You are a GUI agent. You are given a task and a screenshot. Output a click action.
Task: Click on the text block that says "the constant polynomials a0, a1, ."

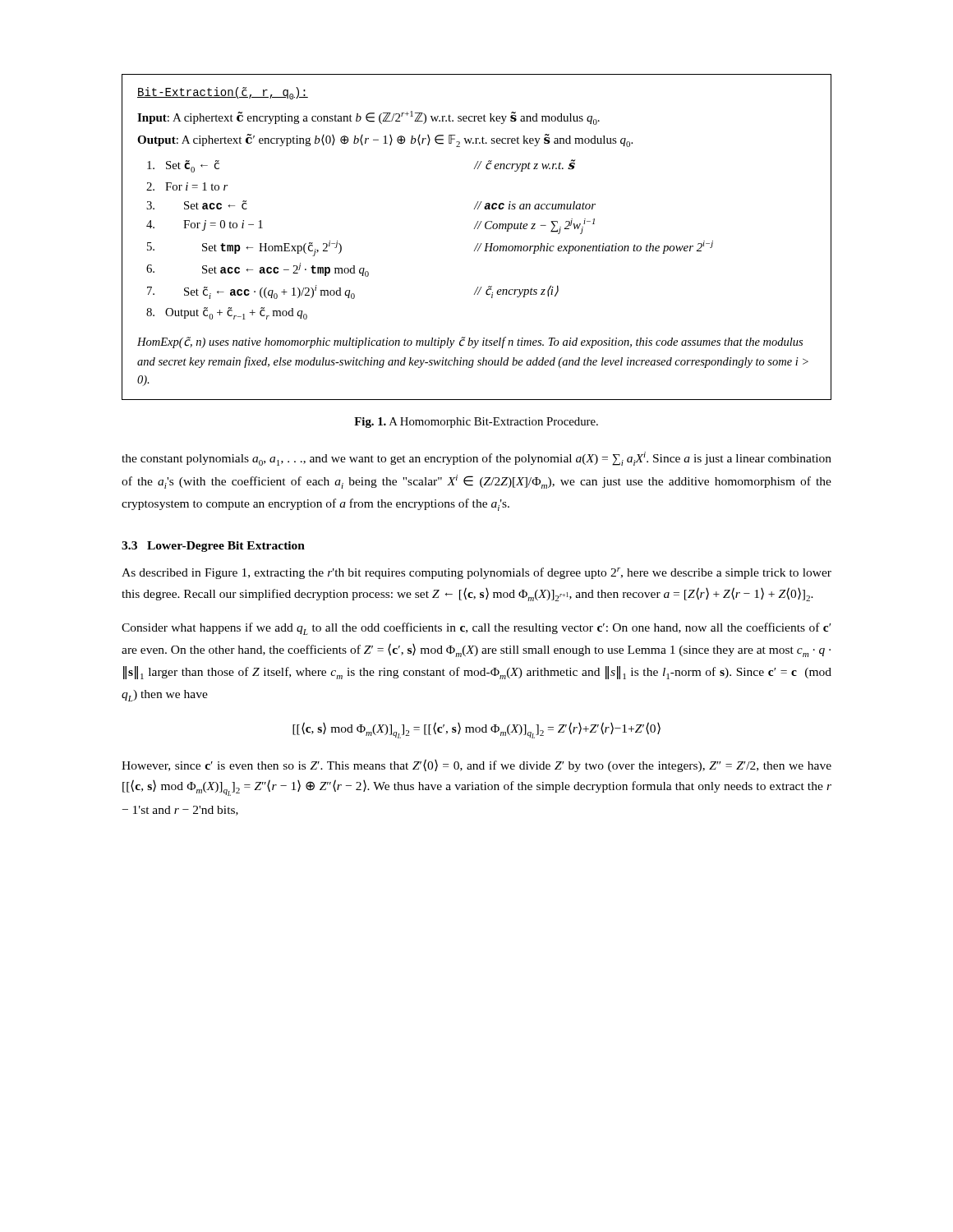[476, 481]
